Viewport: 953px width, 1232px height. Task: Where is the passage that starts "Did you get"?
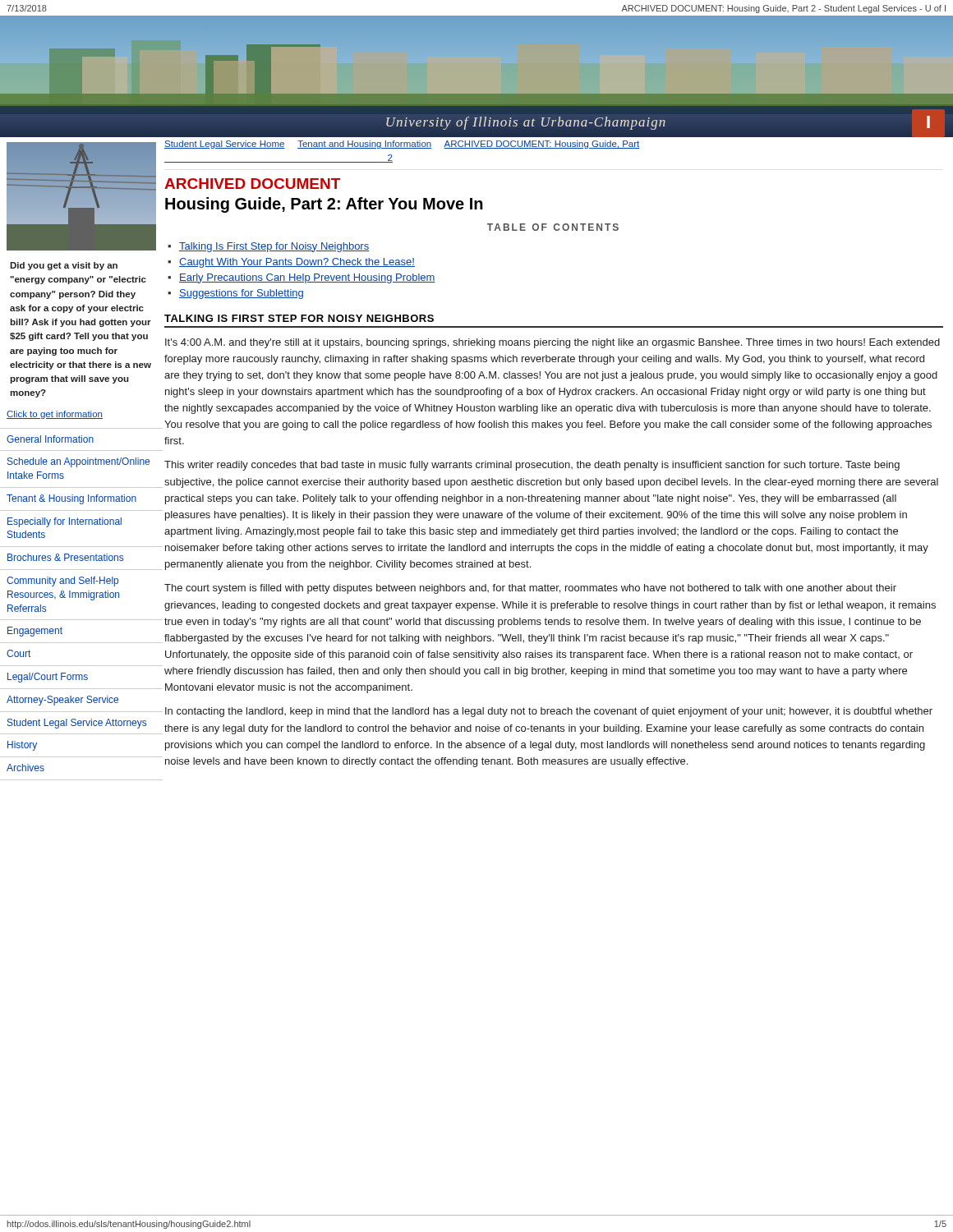tap(80, 329)
